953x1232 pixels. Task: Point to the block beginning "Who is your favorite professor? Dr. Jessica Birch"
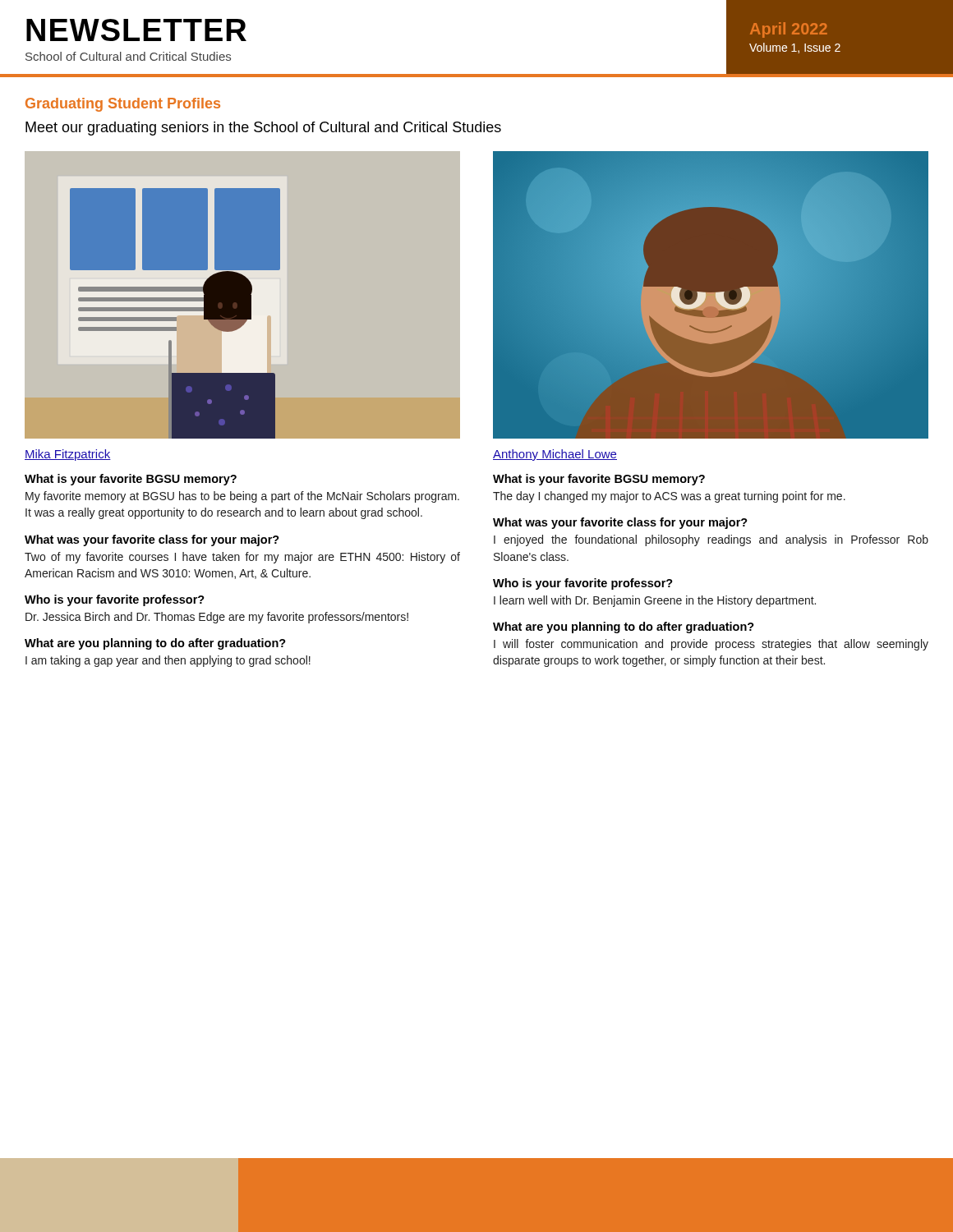point(242,609)
